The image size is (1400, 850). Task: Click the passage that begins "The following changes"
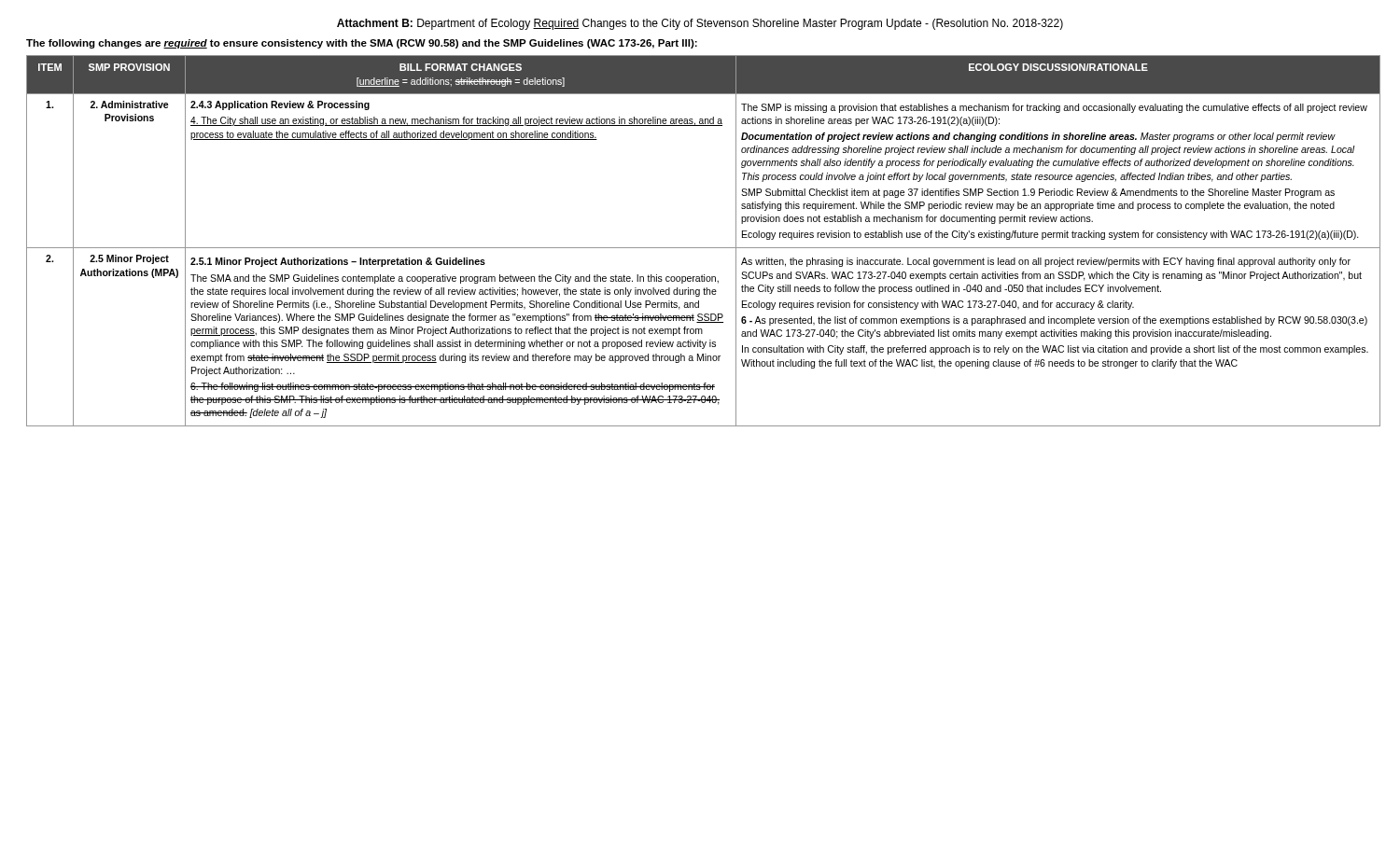tap(362, 43)
